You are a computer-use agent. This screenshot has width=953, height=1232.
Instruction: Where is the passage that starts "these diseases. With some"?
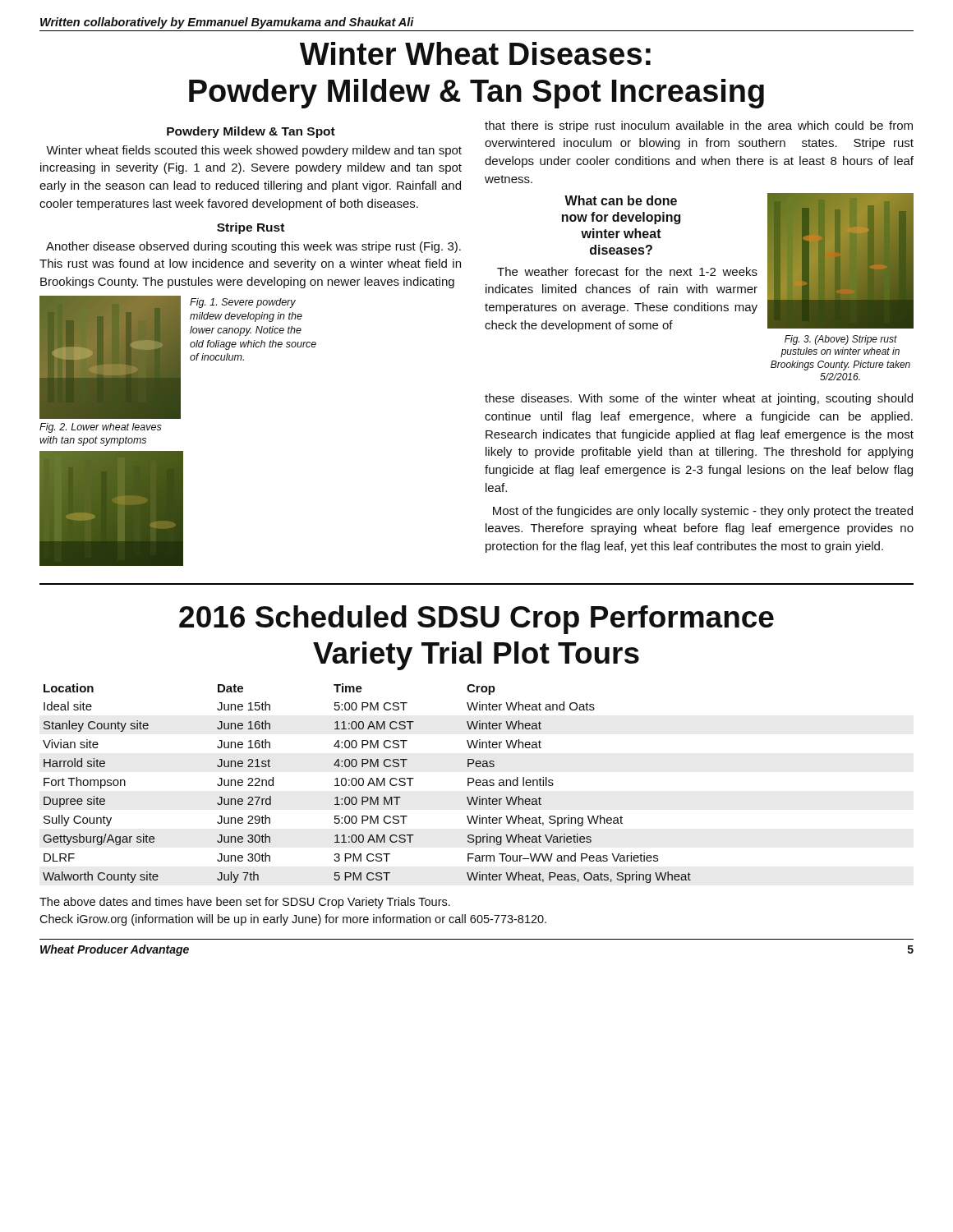pos(699,443)
